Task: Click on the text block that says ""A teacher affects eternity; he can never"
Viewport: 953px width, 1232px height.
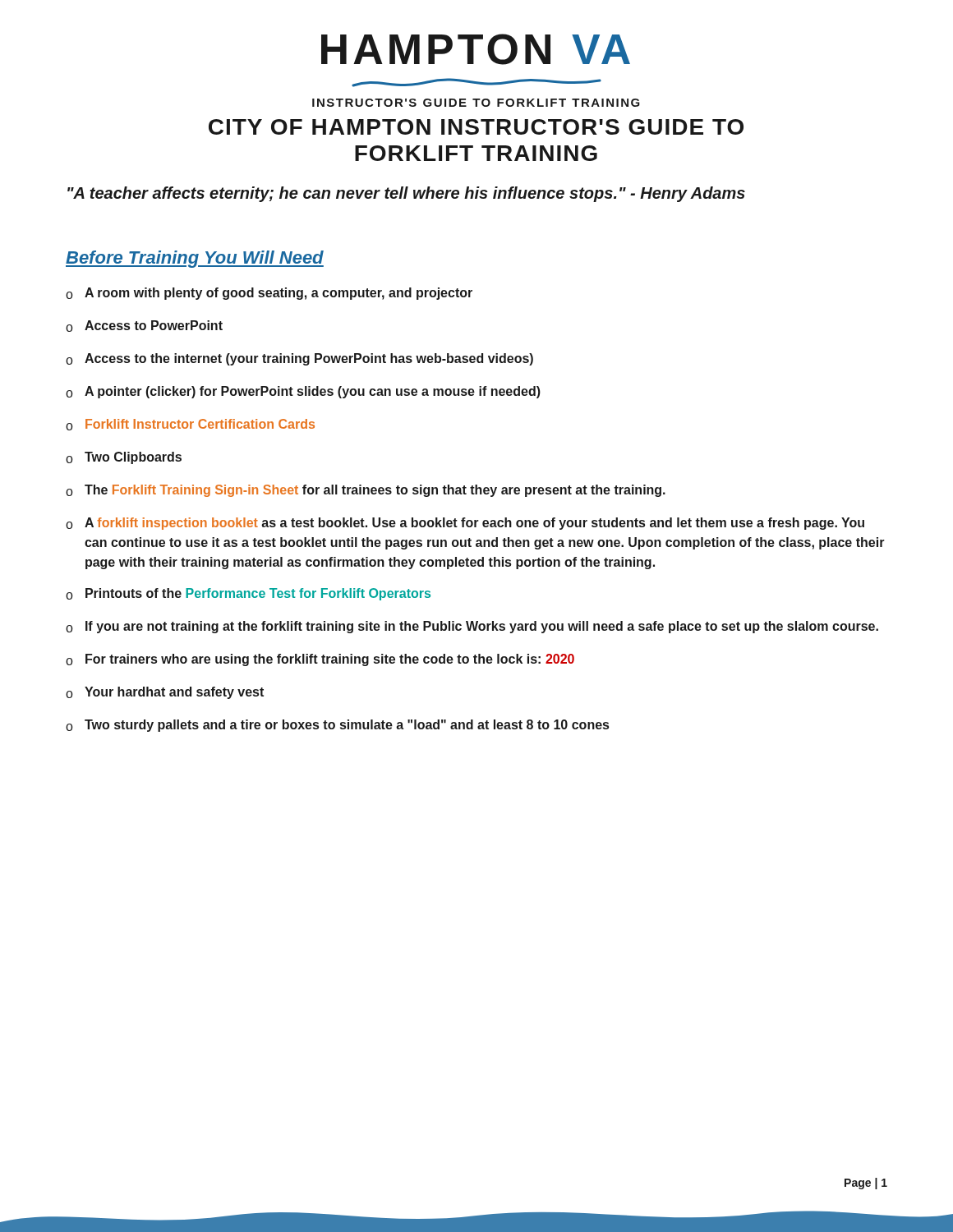Action: tap(406, 193)
